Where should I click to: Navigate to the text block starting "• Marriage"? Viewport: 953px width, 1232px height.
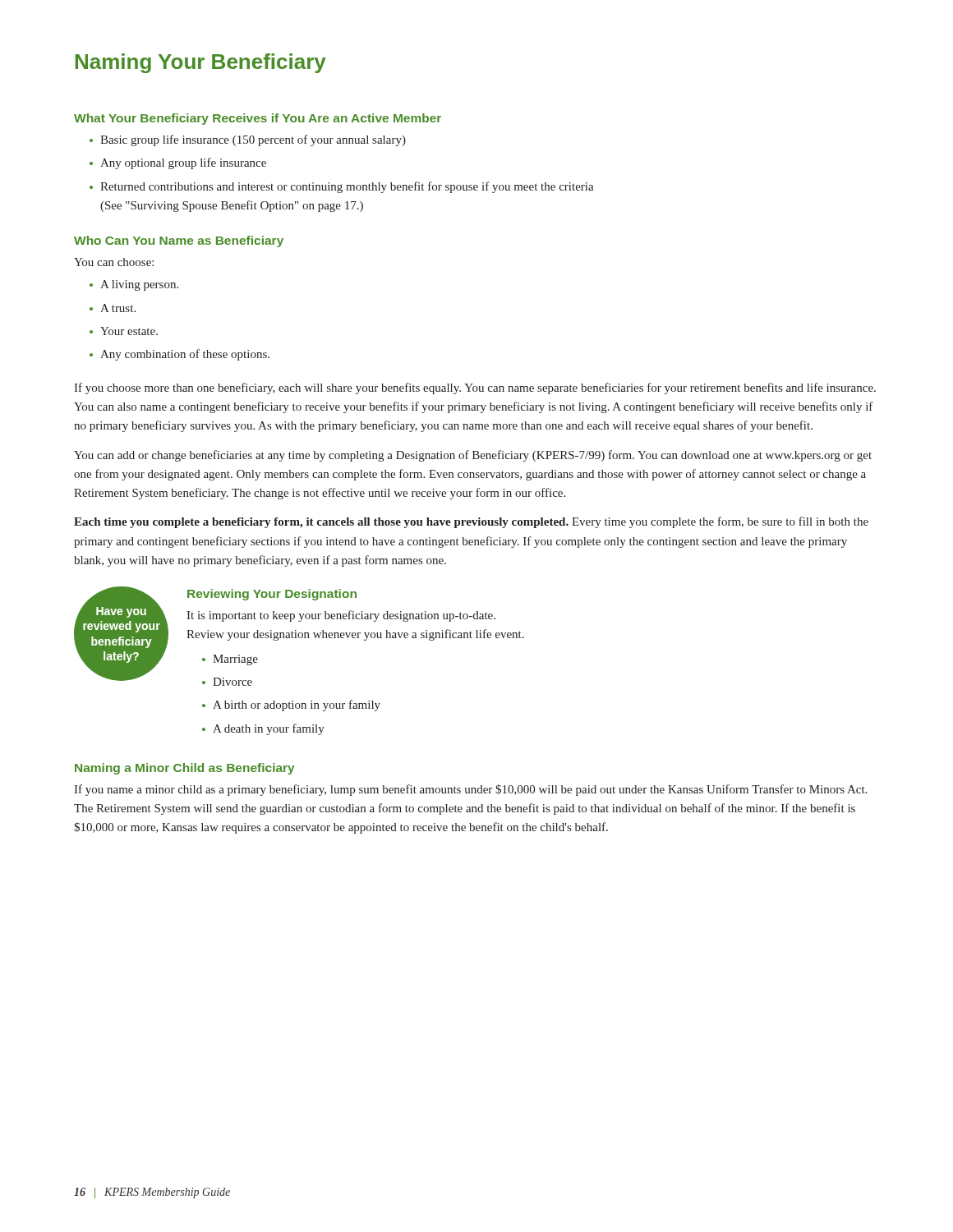click(230, 660)
